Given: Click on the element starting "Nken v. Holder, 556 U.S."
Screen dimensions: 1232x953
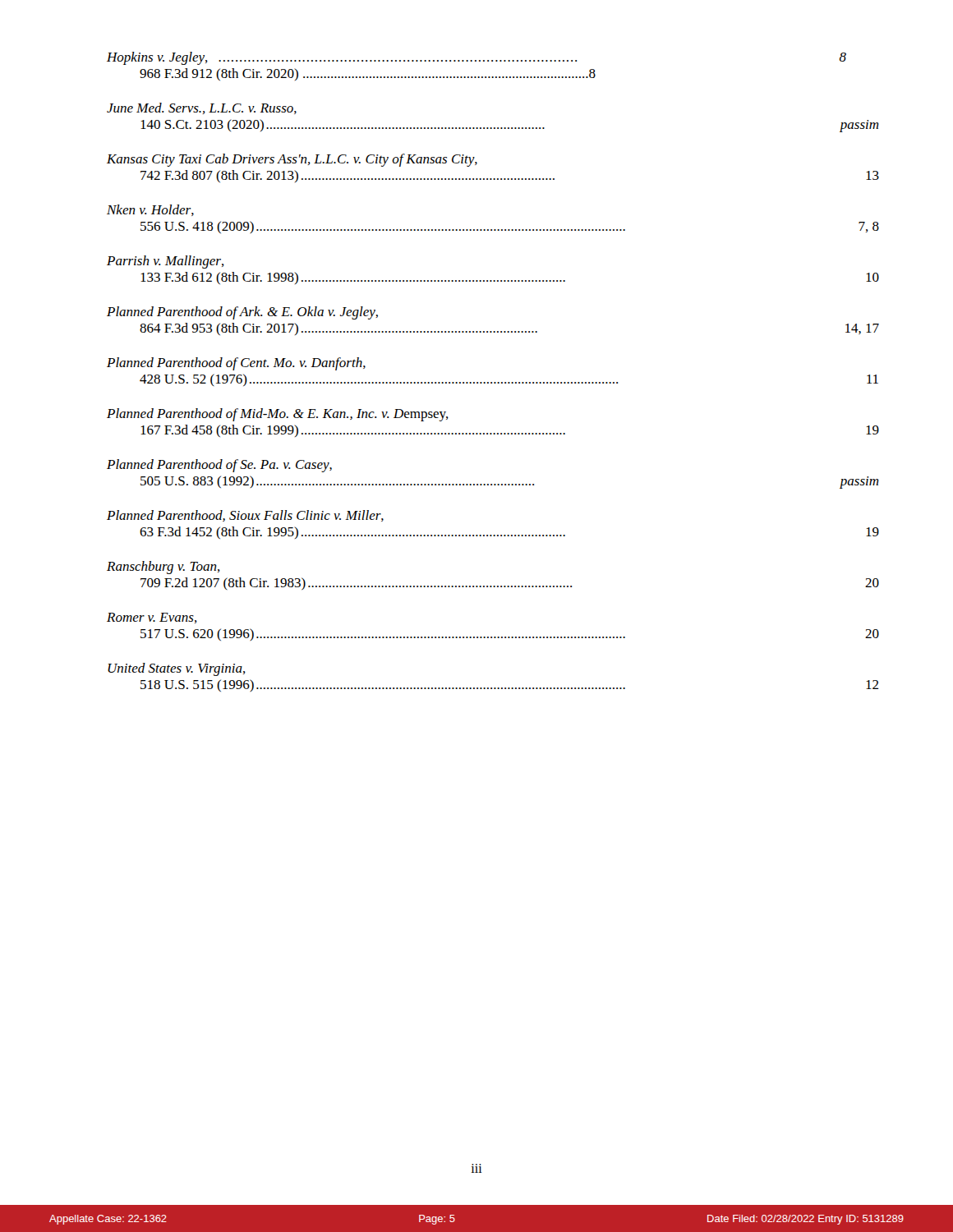Looking at the screenshot, I should 476,218.
